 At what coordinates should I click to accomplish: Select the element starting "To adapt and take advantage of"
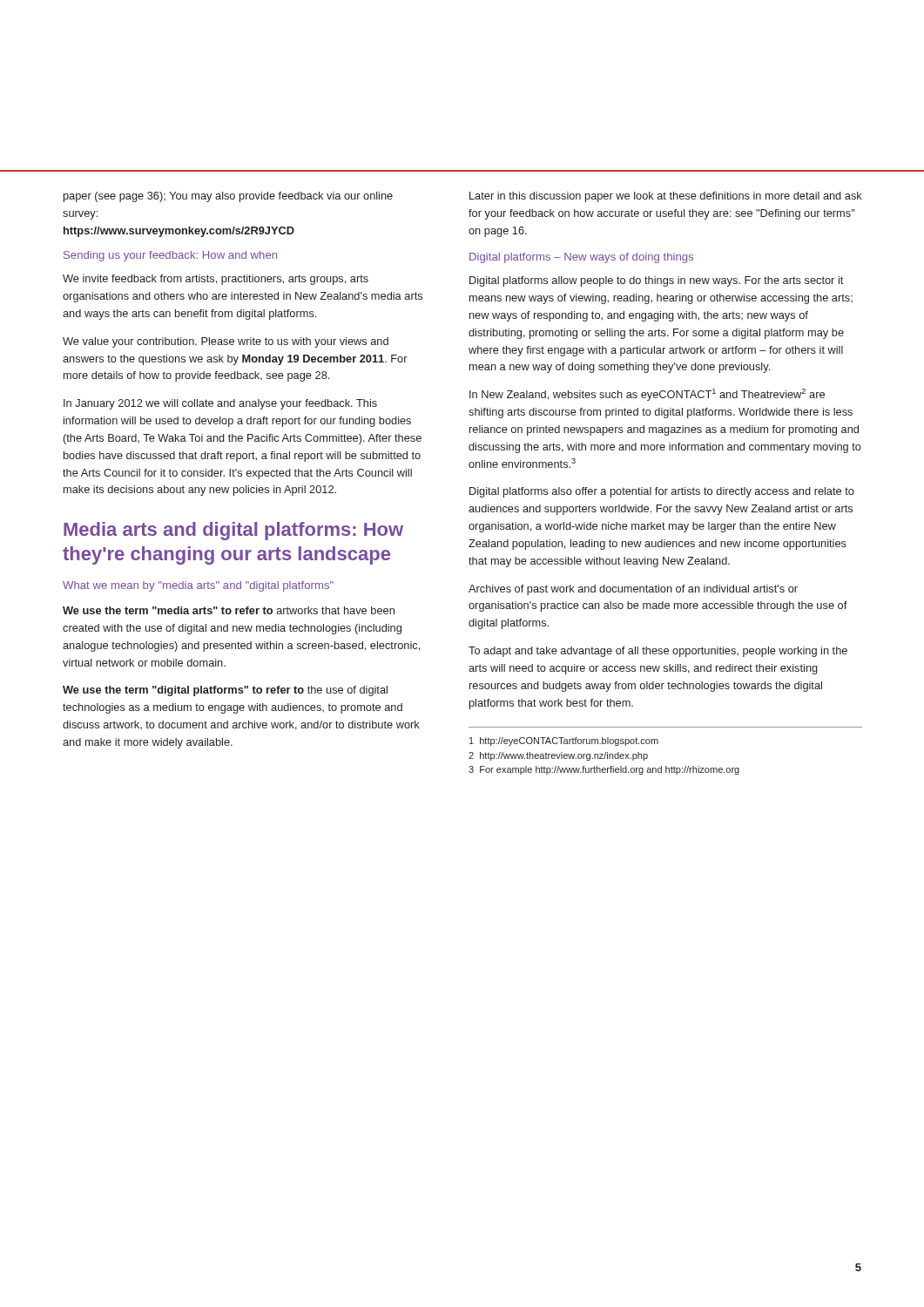click(658, 676)
